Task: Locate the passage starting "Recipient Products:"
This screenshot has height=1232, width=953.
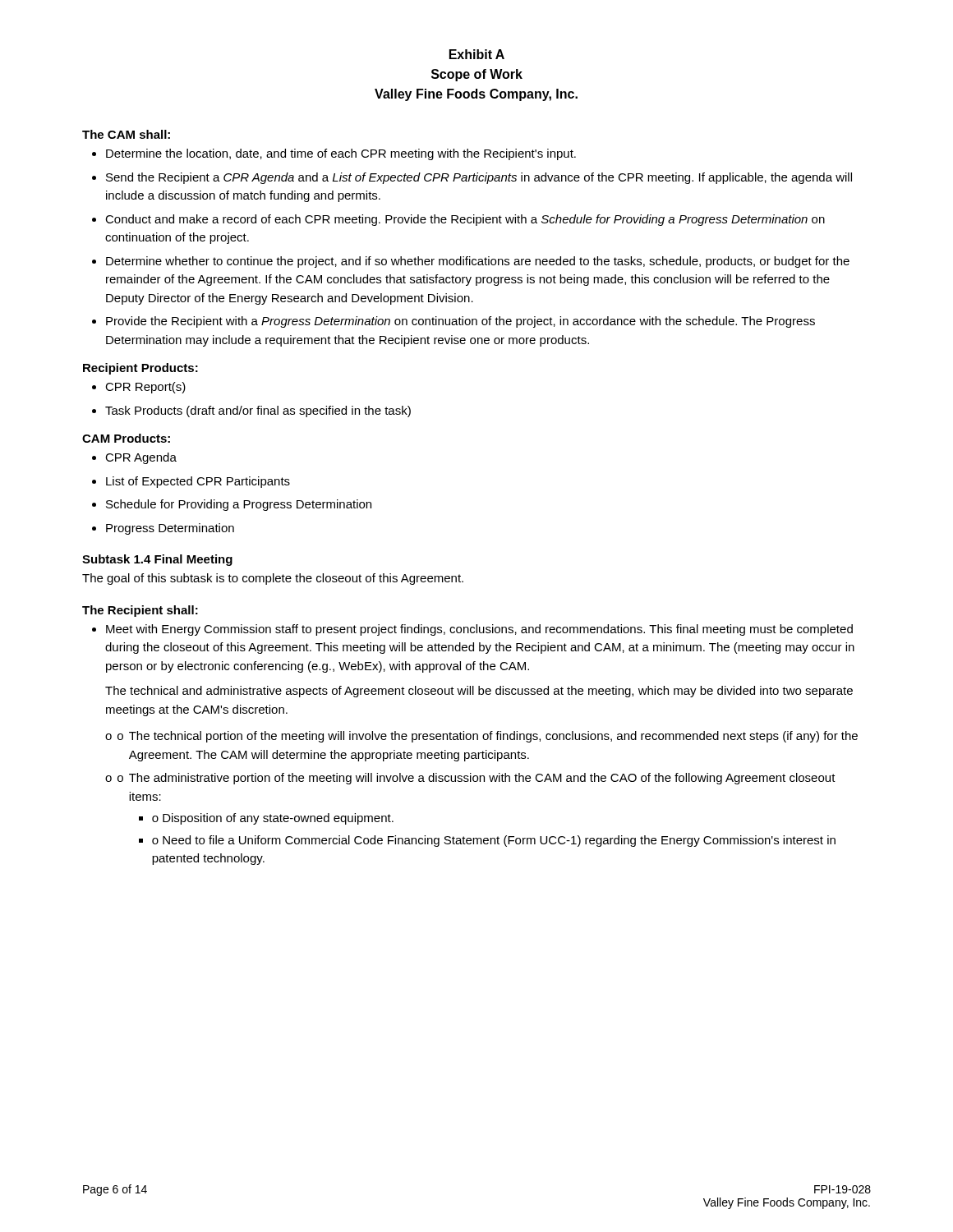Action: pos(140,368)
